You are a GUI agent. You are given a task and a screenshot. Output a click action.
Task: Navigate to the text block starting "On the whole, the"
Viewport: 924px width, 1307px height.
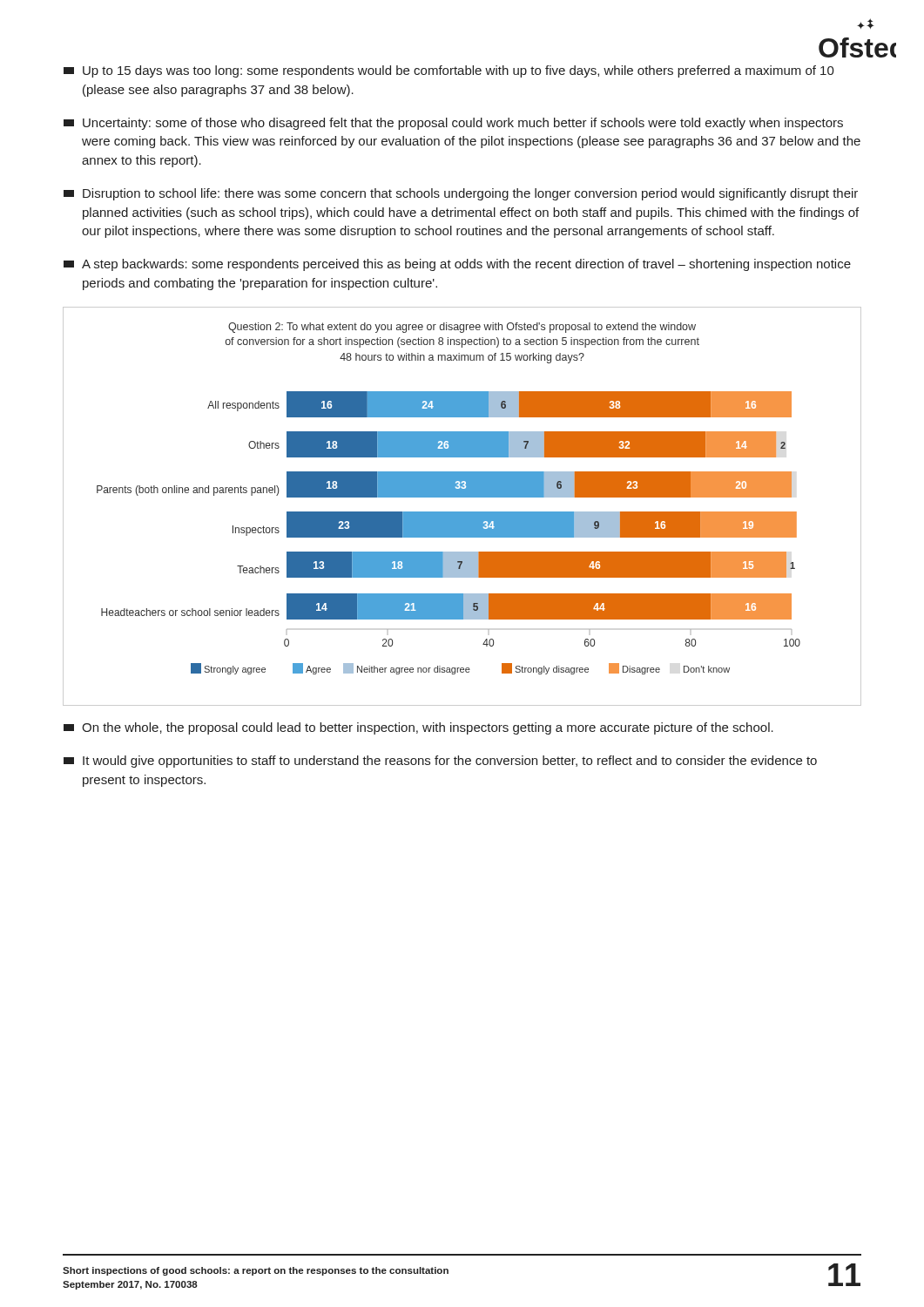tap(462, 727)
